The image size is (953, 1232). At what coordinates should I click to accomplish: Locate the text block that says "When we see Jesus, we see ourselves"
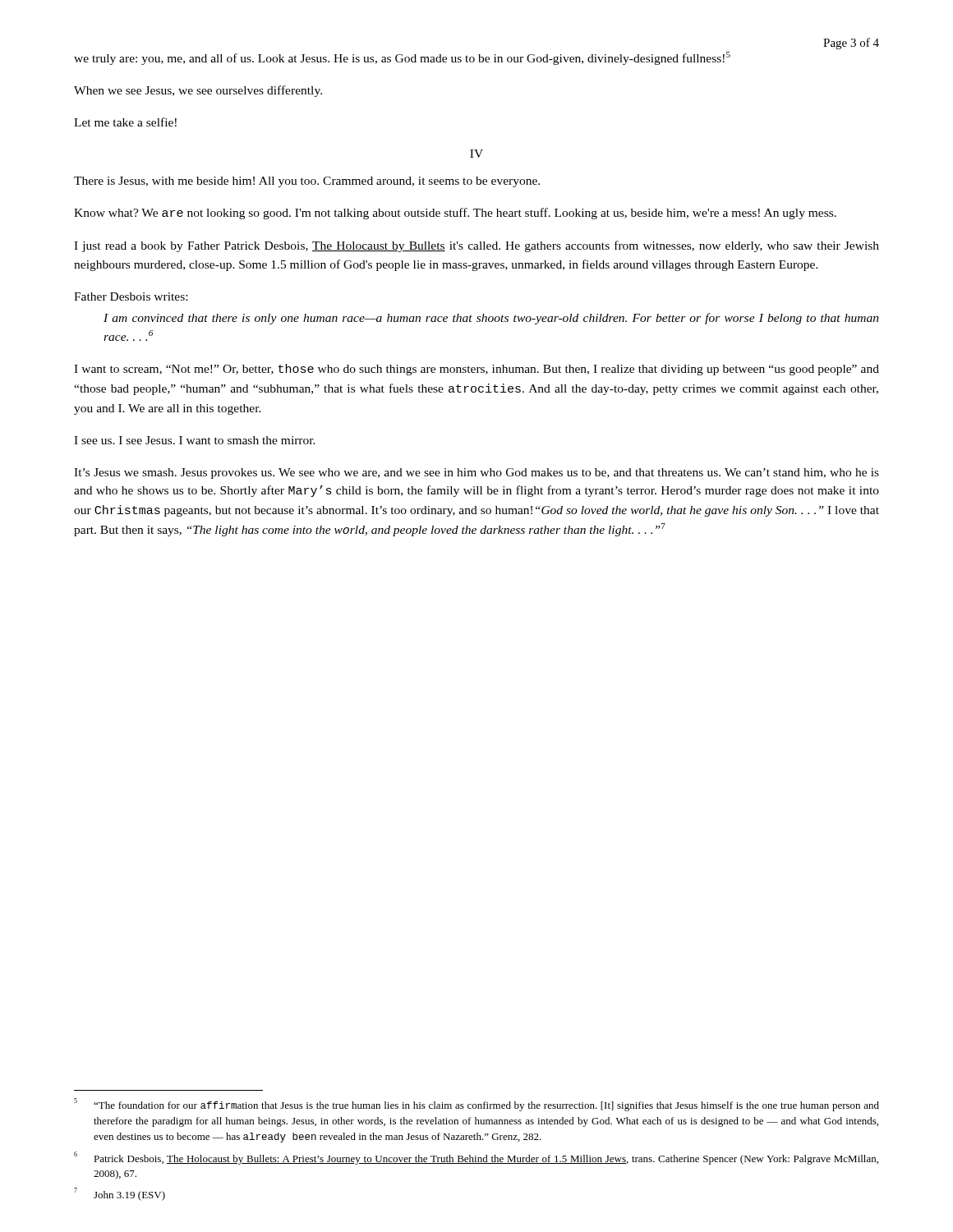pos(198,90)
